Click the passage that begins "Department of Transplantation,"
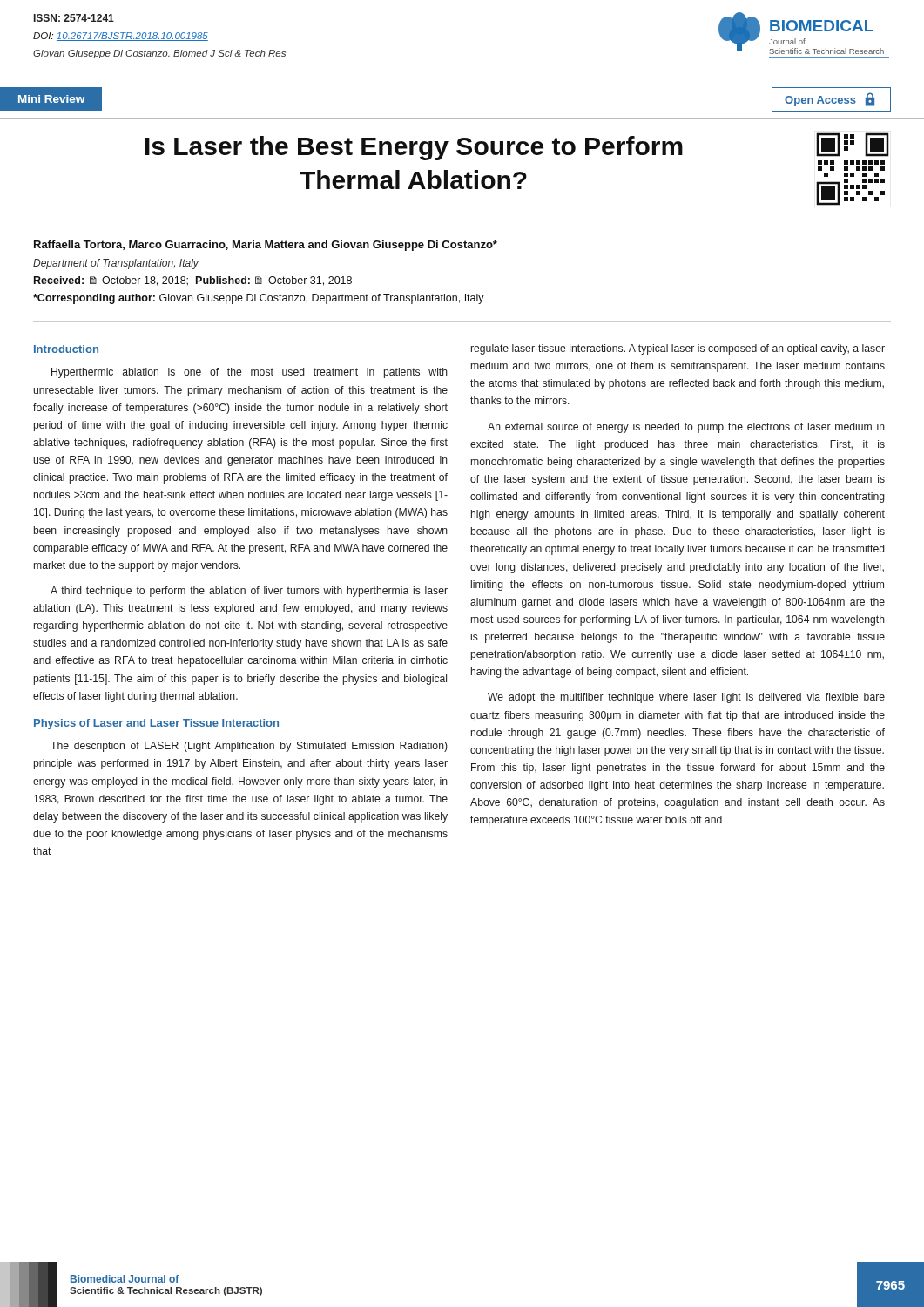The width and height of the screenshot is (924, 1307). [x=116, y=264]
